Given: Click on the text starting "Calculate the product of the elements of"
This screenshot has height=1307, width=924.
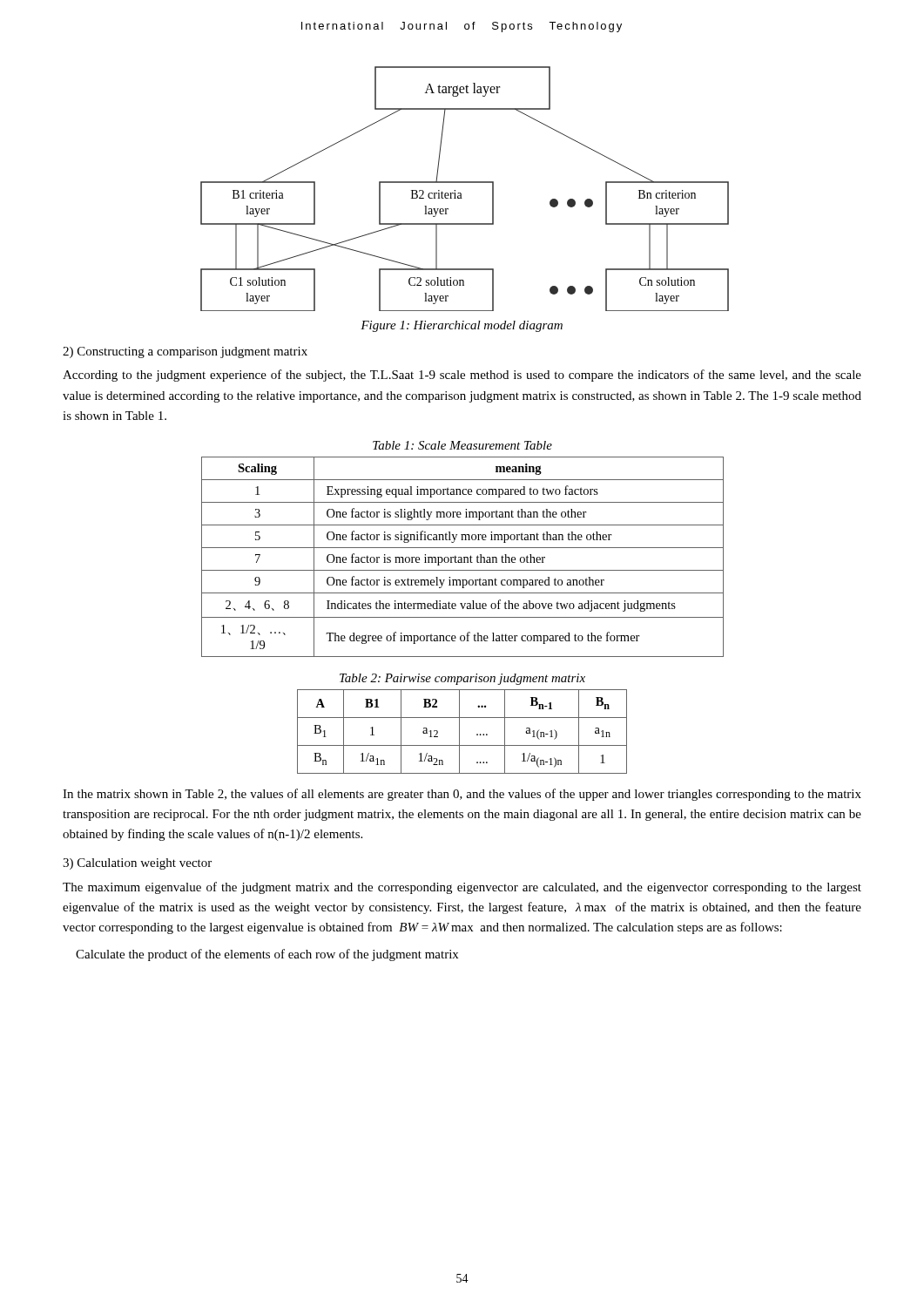Looking at the screenshot, I should tap(261, 954).
